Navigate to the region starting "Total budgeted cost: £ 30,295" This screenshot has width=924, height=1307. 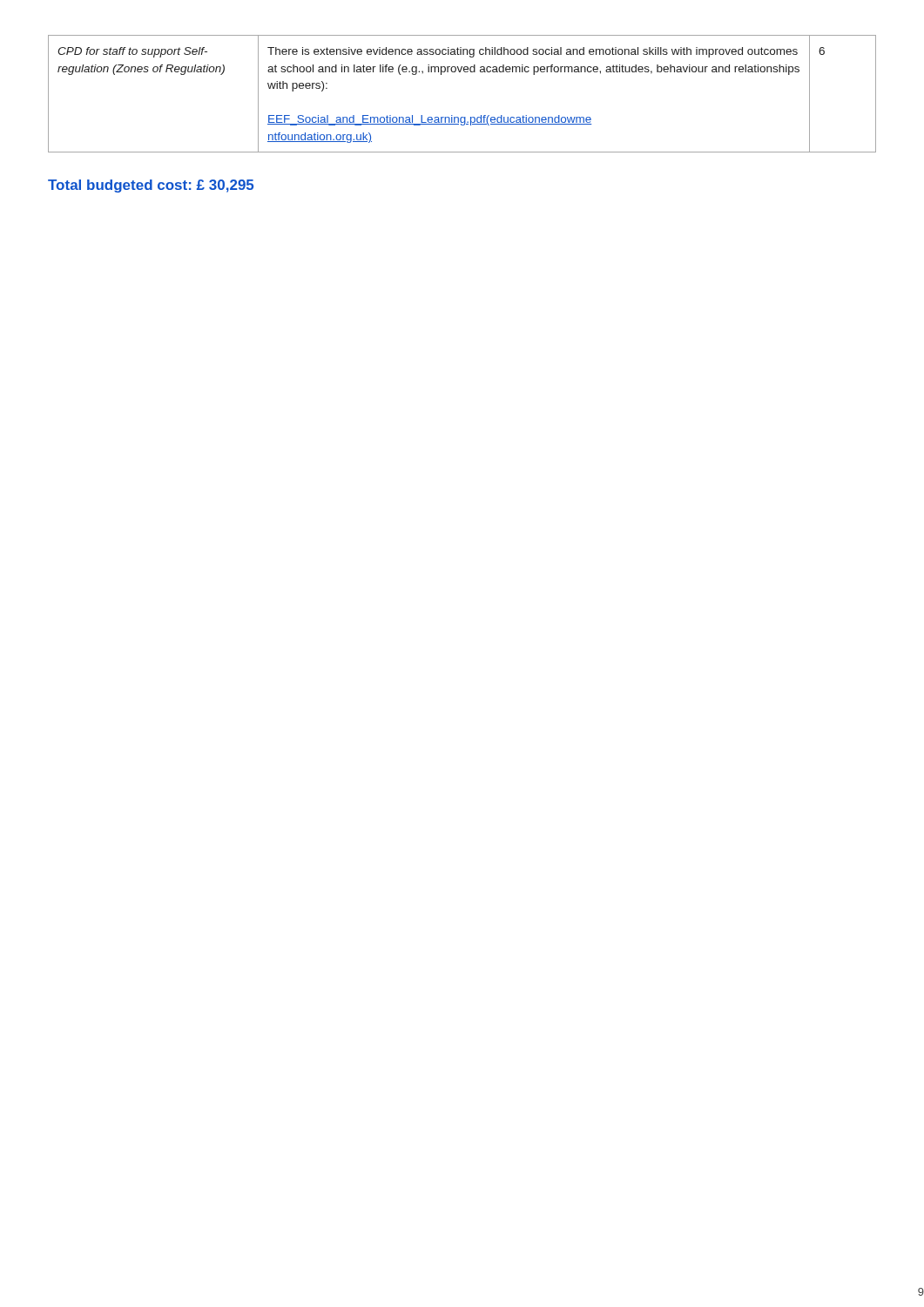tap(151, 185)
